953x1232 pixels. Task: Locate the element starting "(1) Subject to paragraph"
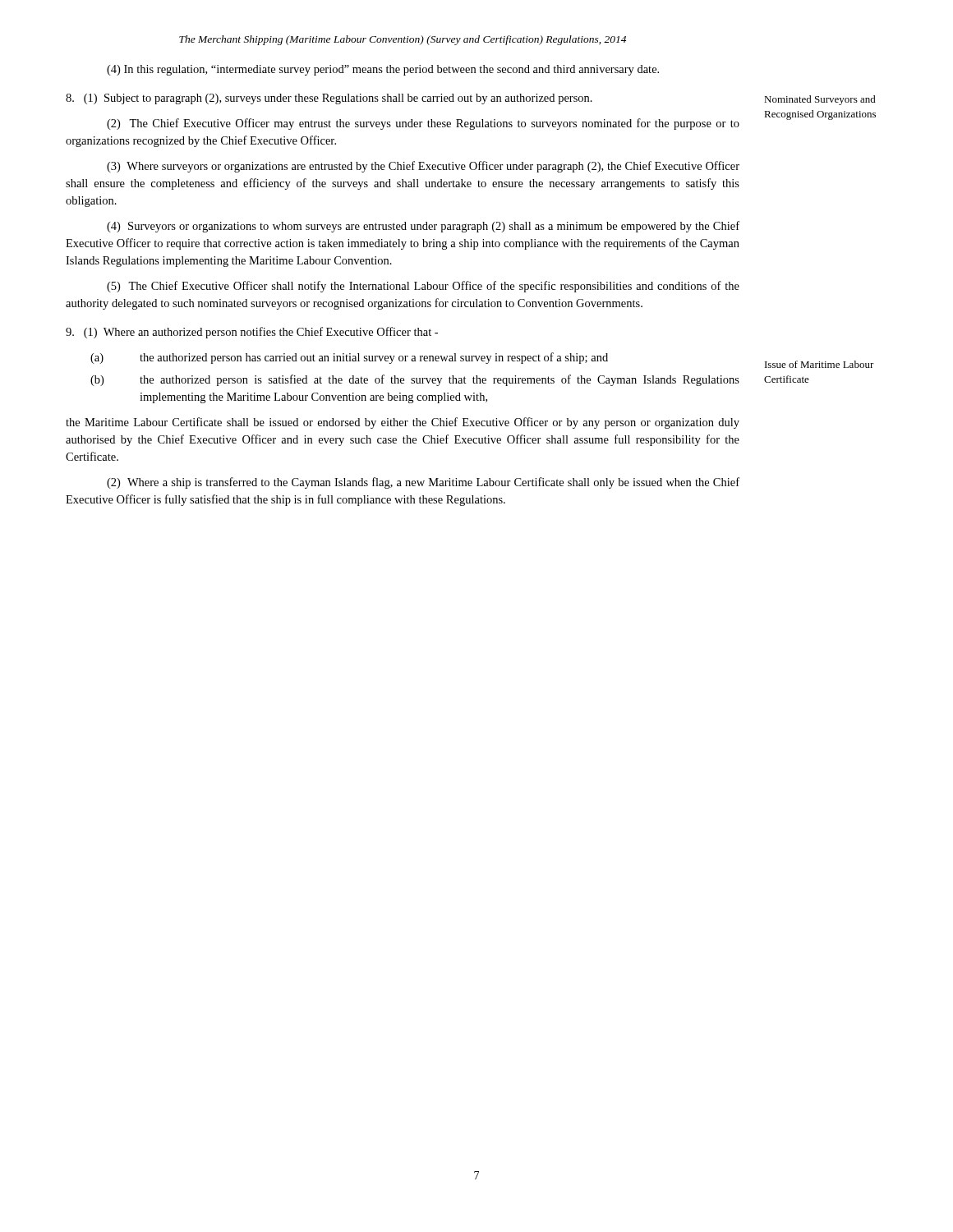pos(329,98)
